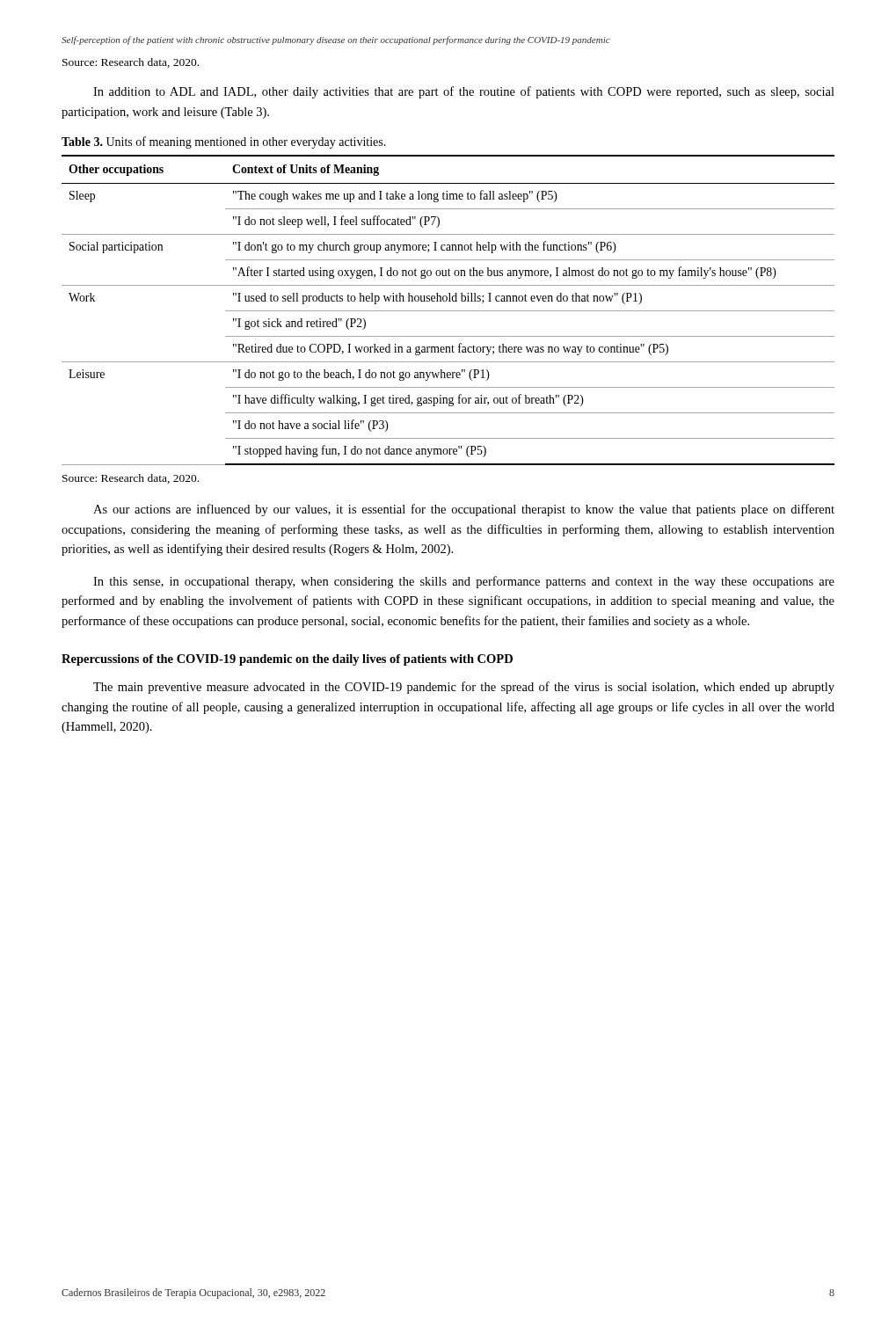Screen dimensions: 1319x896
Task: Click on the text block starting "Table 3. Units of meaning mentioned"
Action: pos(224,142)
